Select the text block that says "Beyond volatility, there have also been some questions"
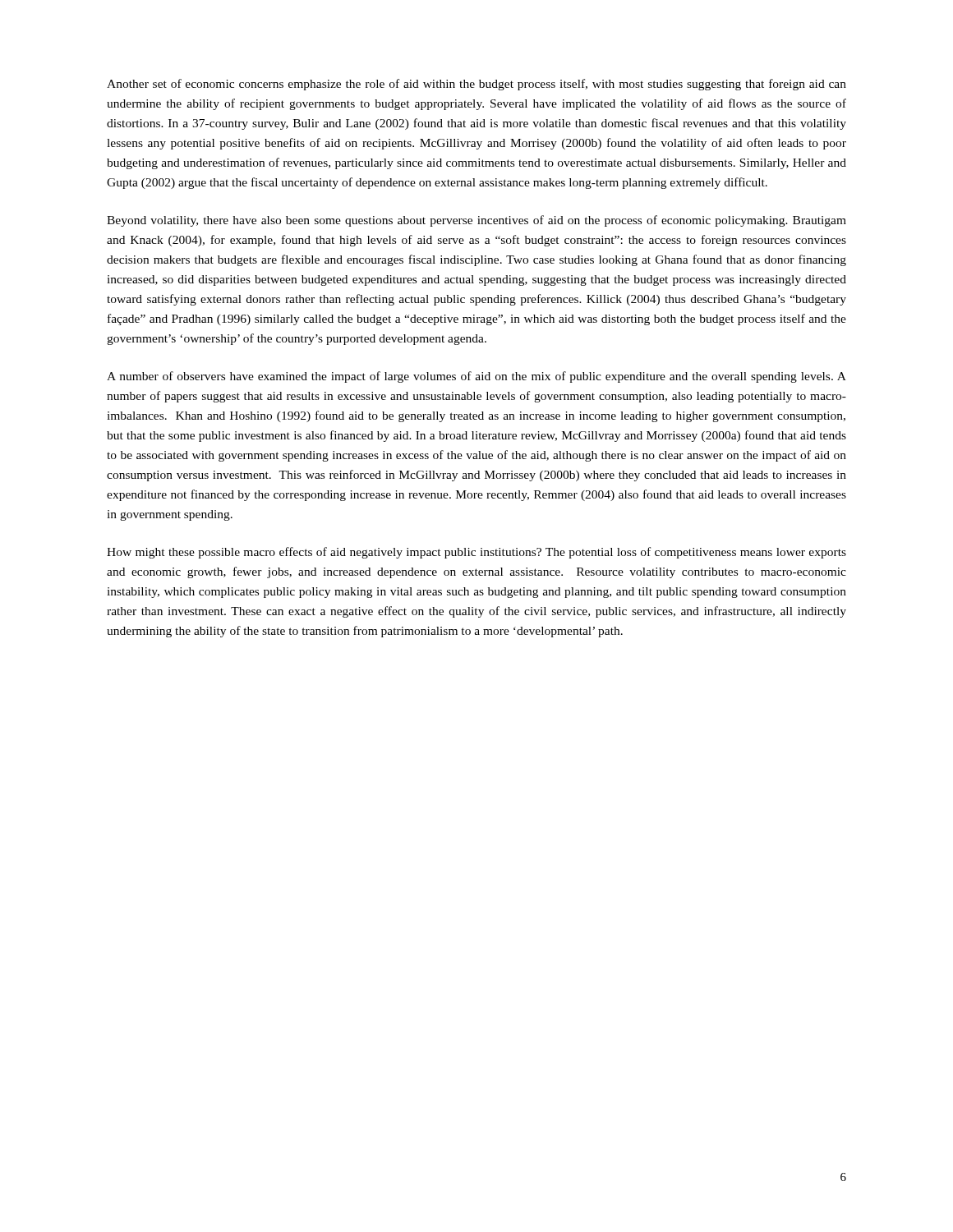Viewport: 953px width, 1232px height. click(x=476, y=279)
